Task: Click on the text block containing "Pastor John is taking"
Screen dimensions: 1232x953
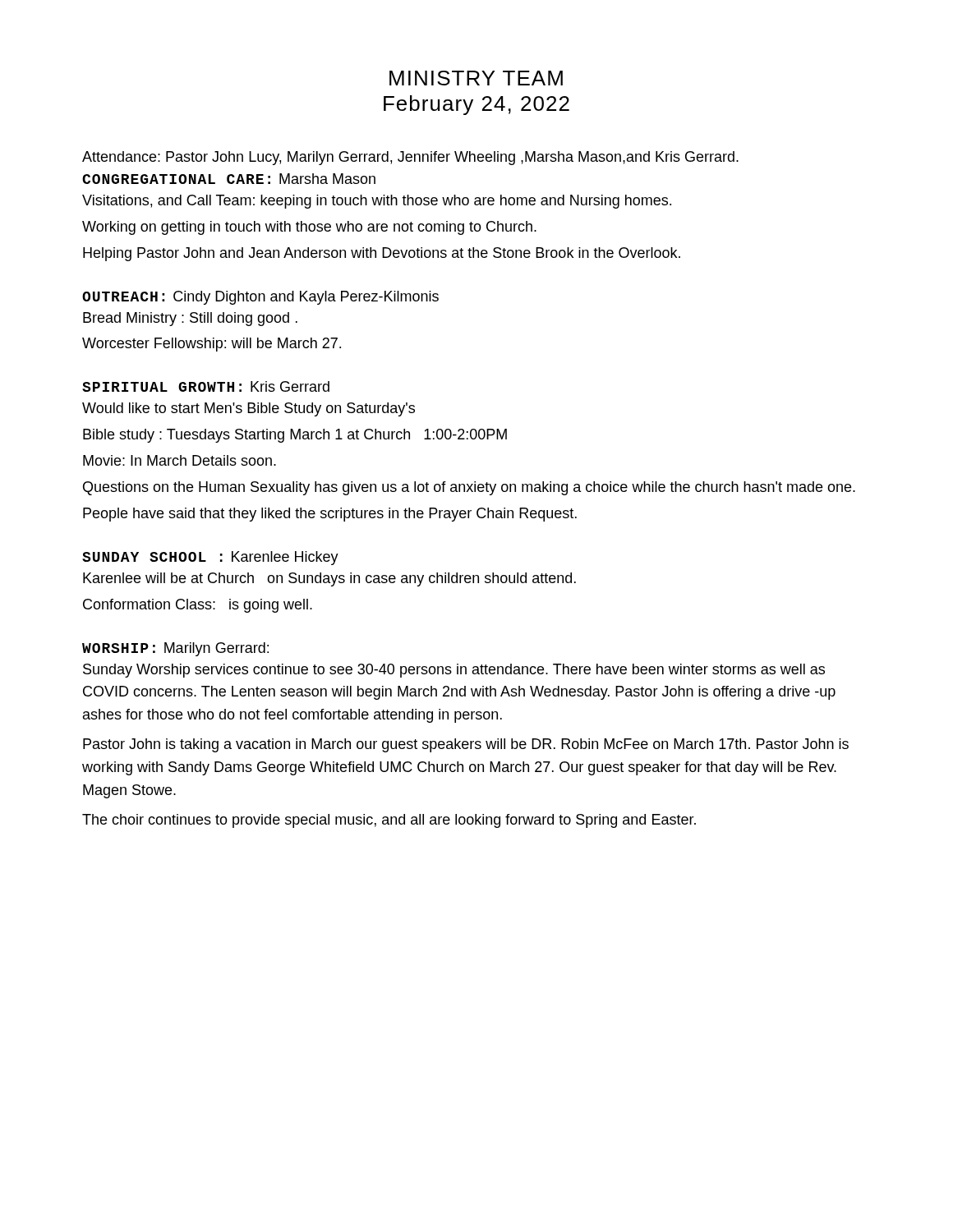Action: (x=466, y=767)
